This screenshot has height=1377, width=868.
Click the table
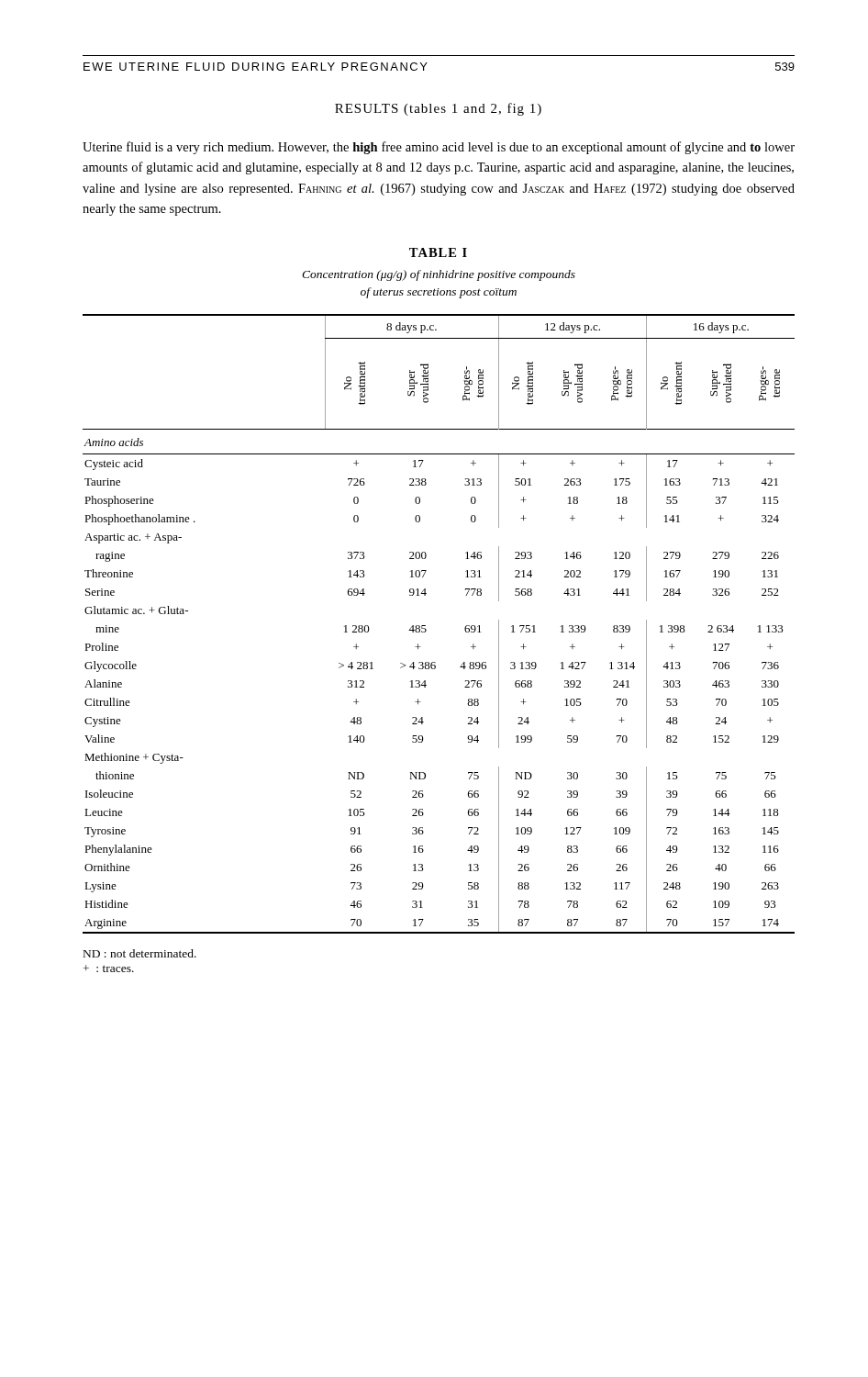coord(439,624)
